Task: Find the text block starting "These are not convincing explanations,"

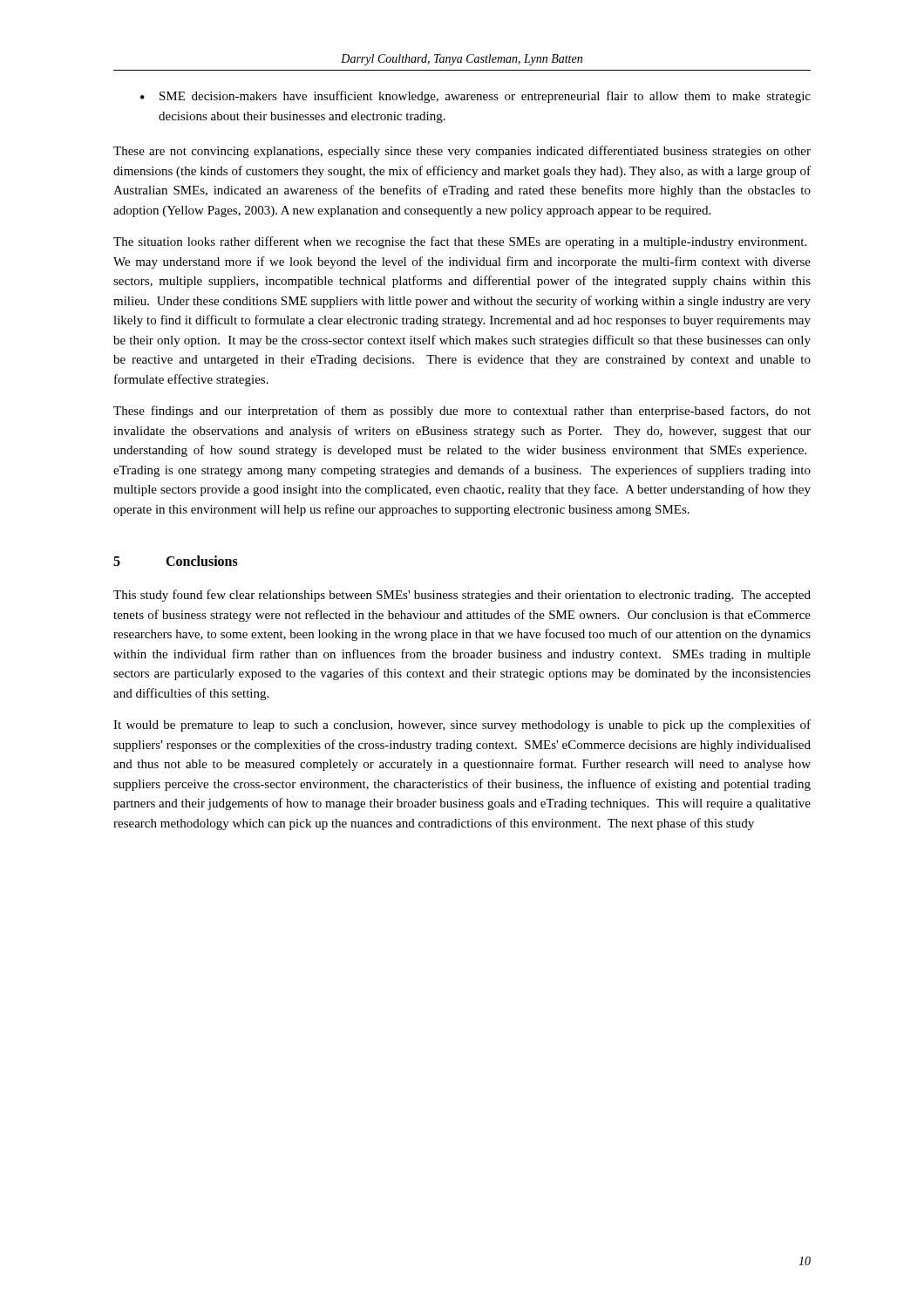Action: click(462, 180)
